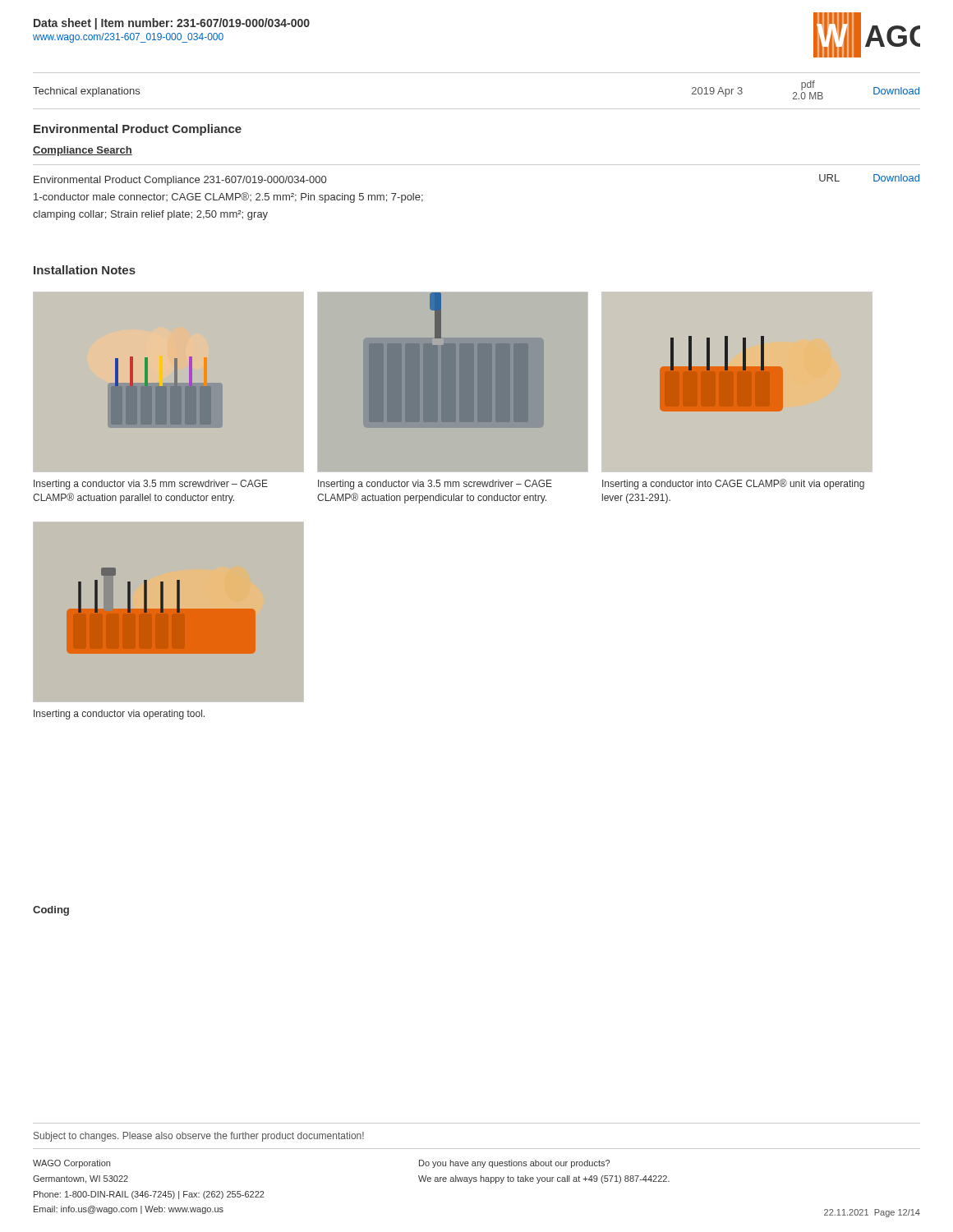Where is the passage that starts "Subject to changes. Please"?
This screenshot has width=953, height=1232.
click(199, 1136)
